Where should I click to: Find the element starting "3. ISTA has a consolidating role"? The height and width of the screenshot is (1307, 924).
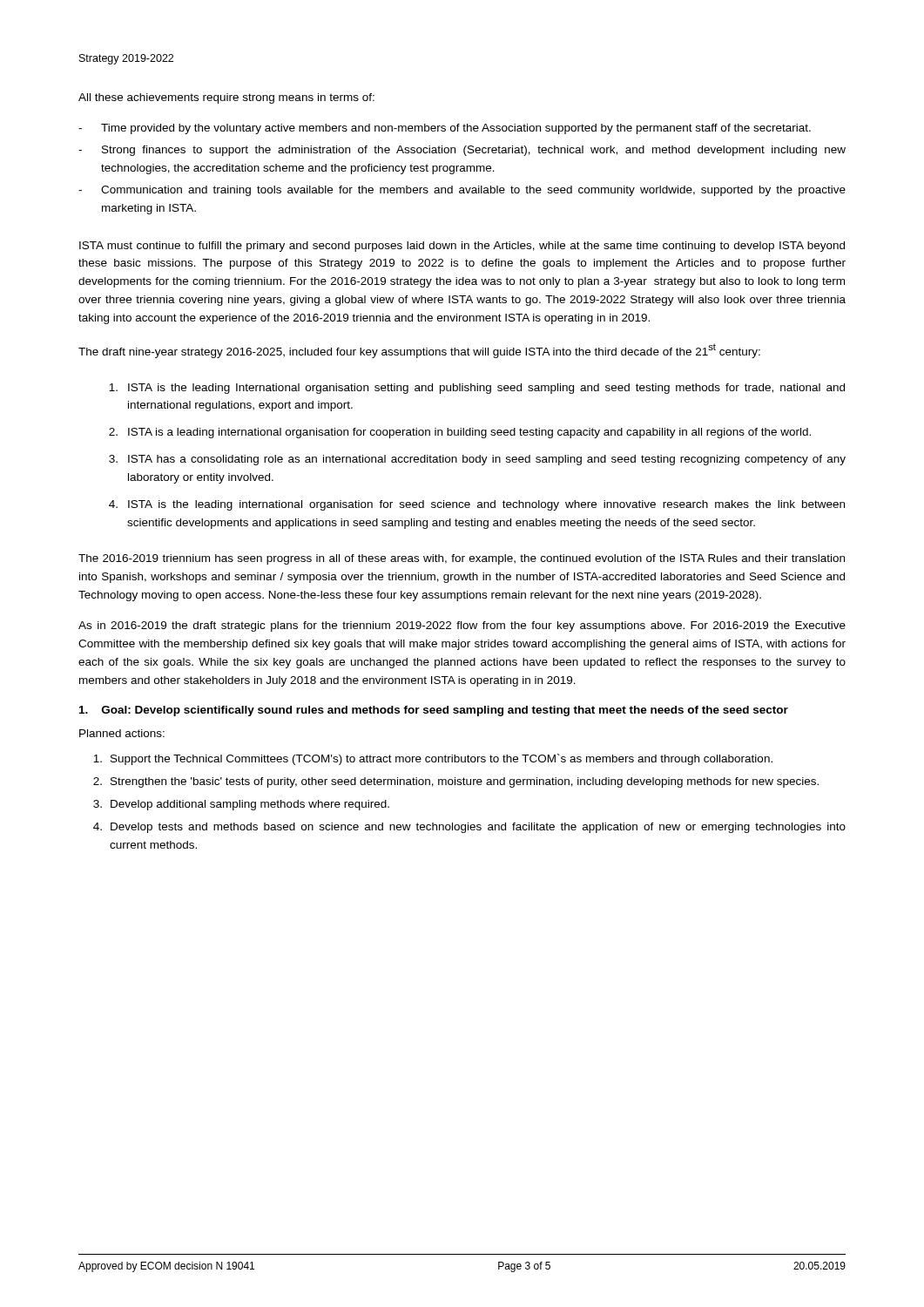tap(462, 469)
